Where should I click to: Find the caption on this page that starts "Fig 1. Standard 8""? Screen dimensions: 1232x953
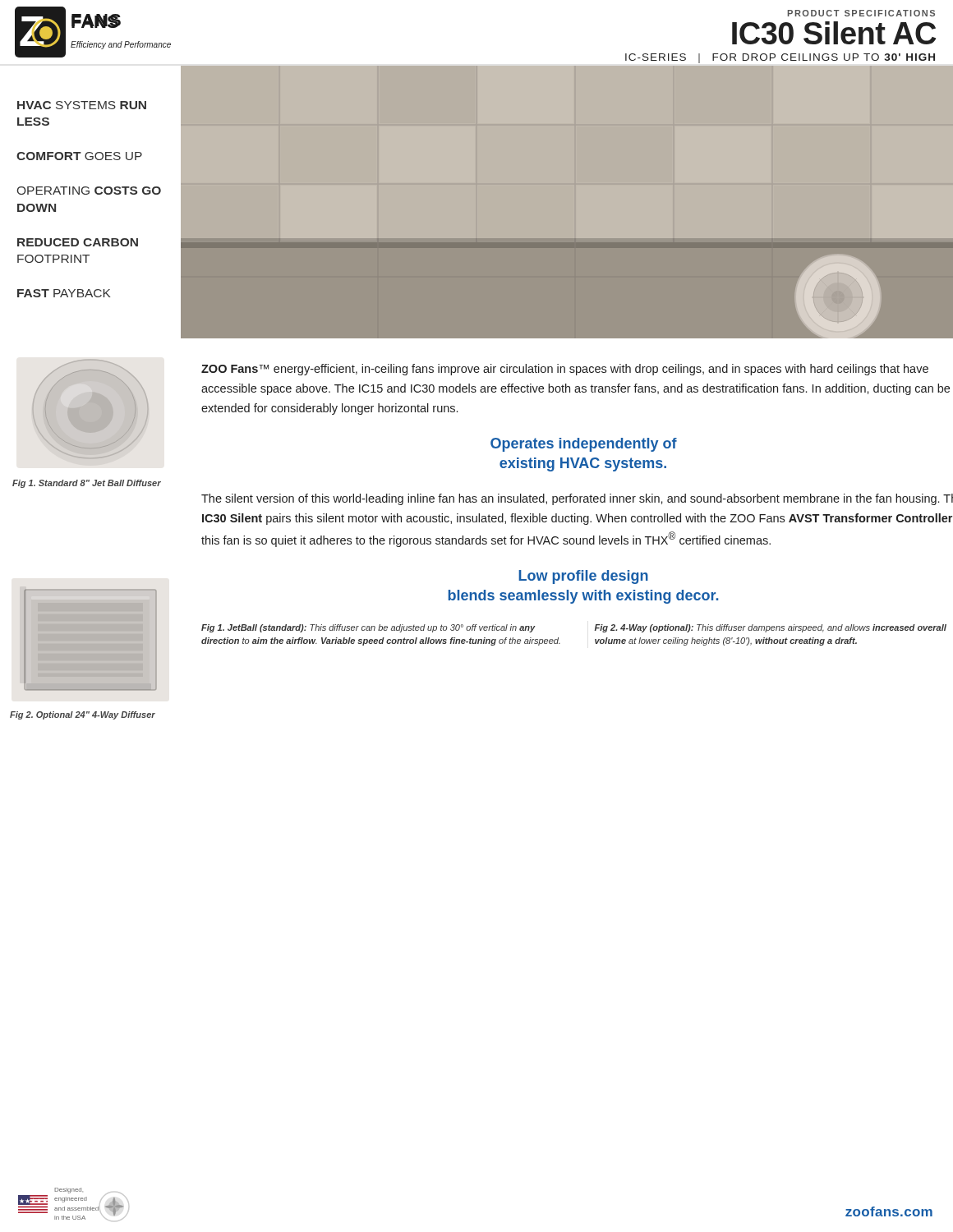point(86,483)
